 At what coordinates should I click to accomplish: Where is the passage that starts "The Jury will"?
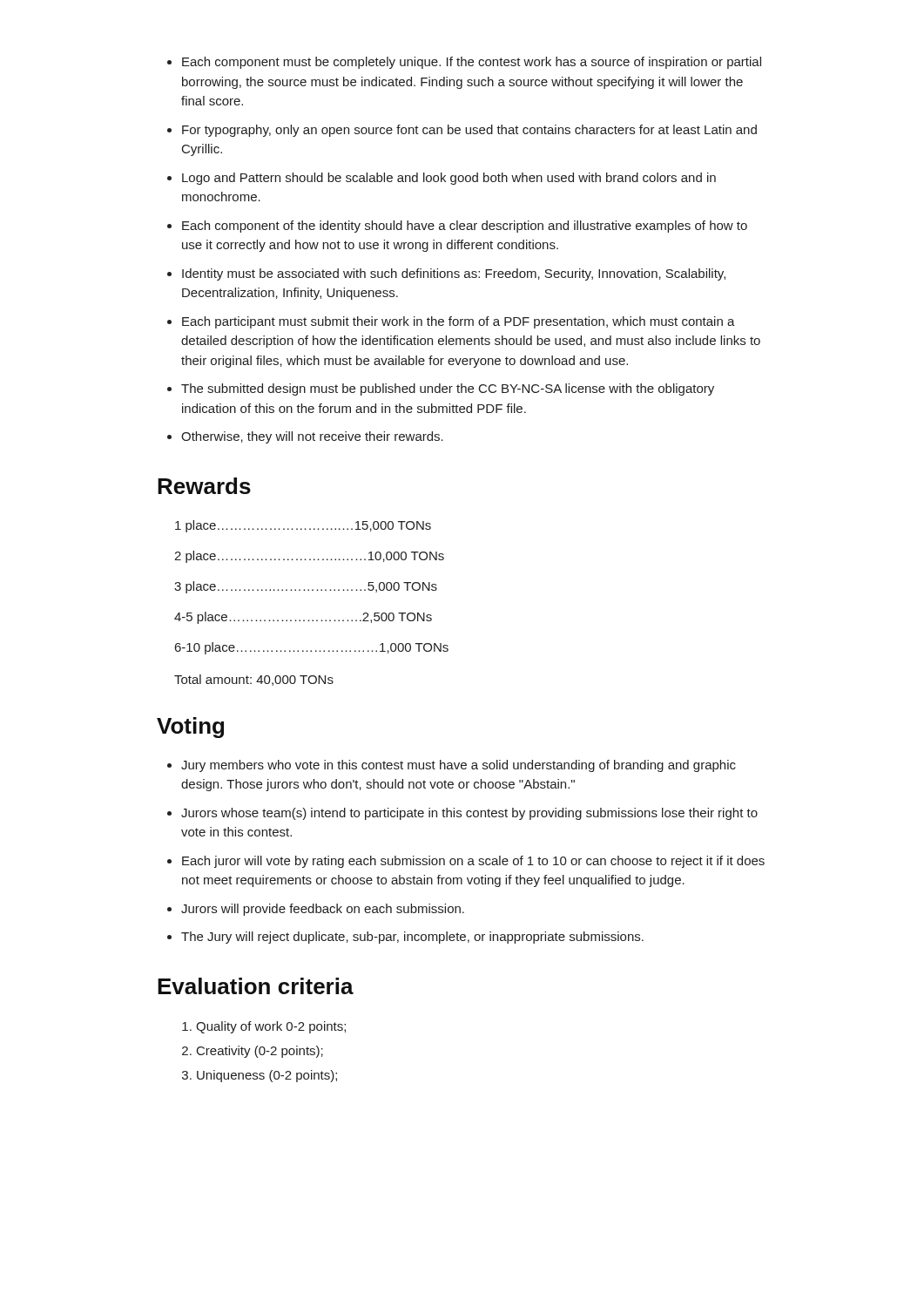(413, 936)
